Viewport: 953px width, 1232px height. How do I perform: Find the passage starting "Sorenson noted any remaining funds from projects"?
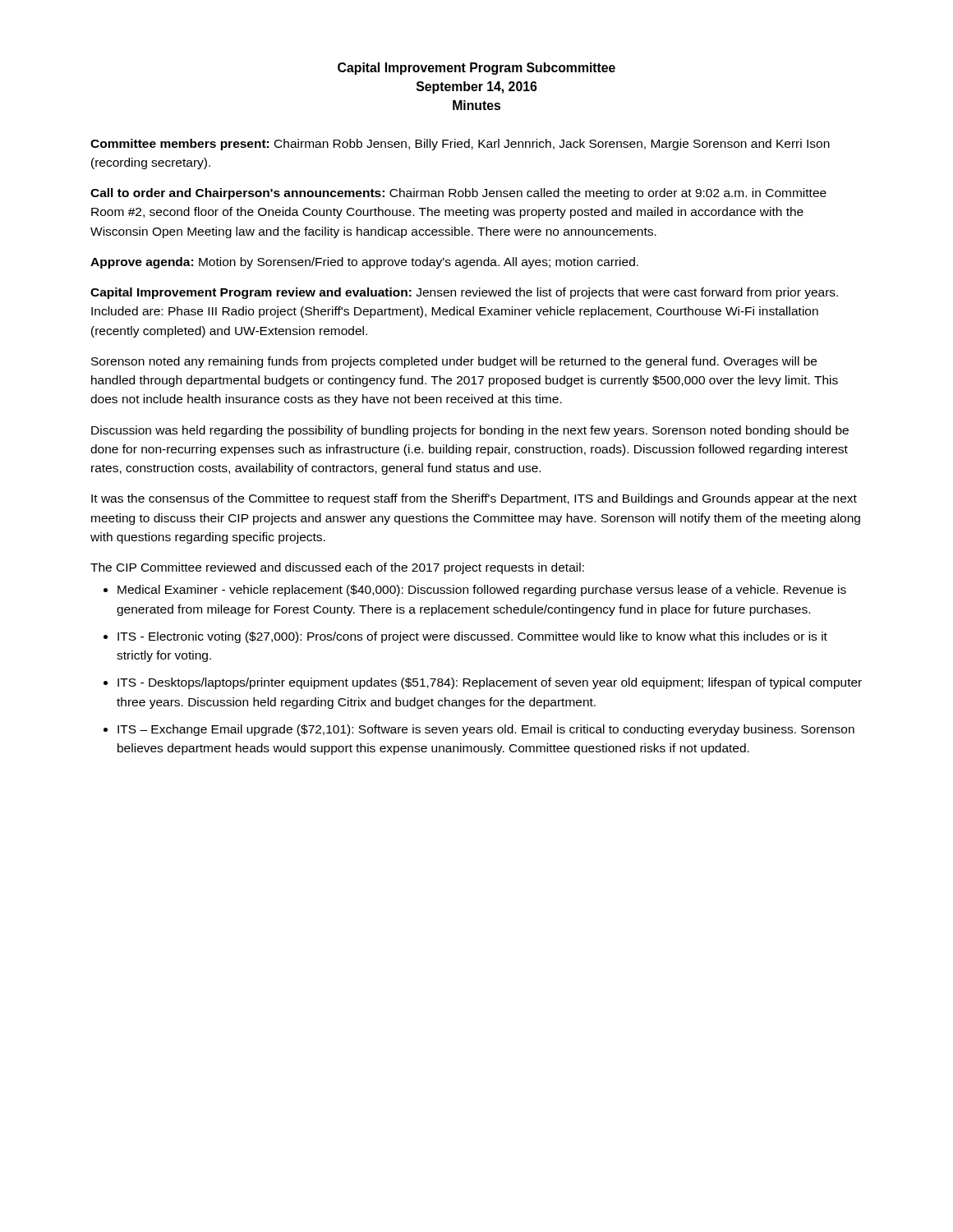[464, 380]
